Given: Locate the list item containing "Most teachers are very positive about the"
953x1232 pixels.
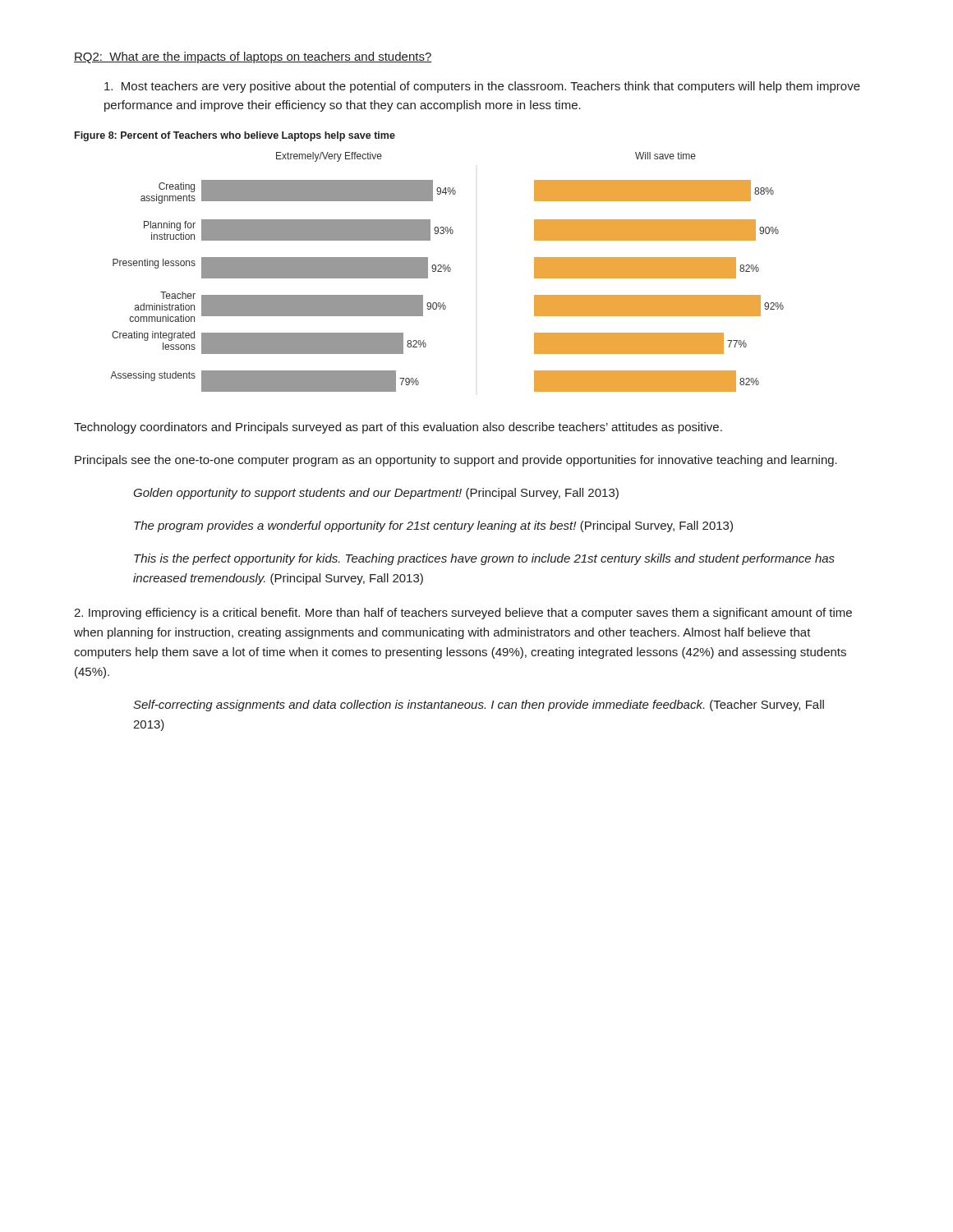Looking at the screenshot, I should [x=482, y=95].
